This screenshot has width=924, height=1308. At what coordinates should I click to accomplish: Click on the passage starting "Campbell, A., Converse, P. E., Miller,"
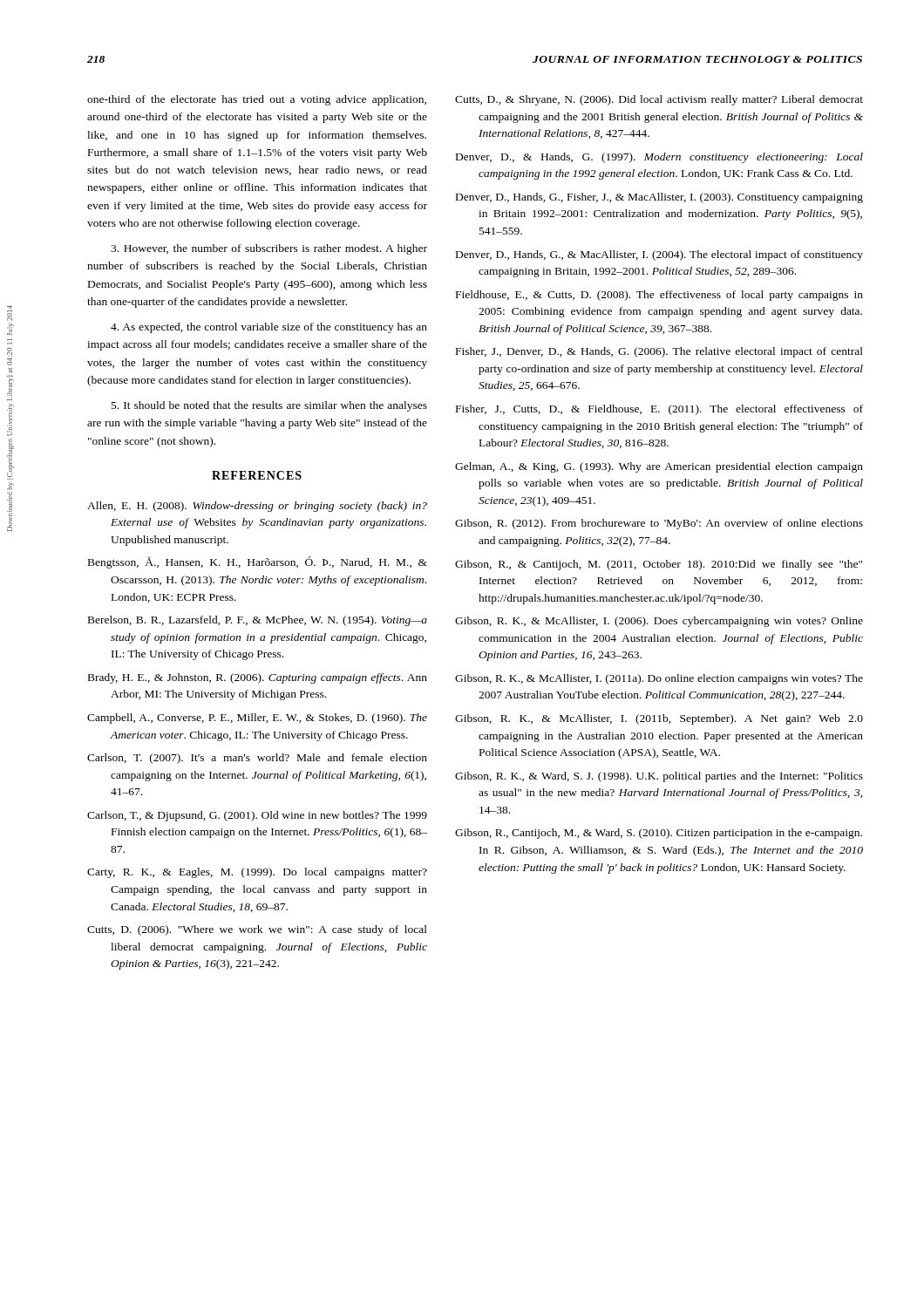click(x=257, y=726)
